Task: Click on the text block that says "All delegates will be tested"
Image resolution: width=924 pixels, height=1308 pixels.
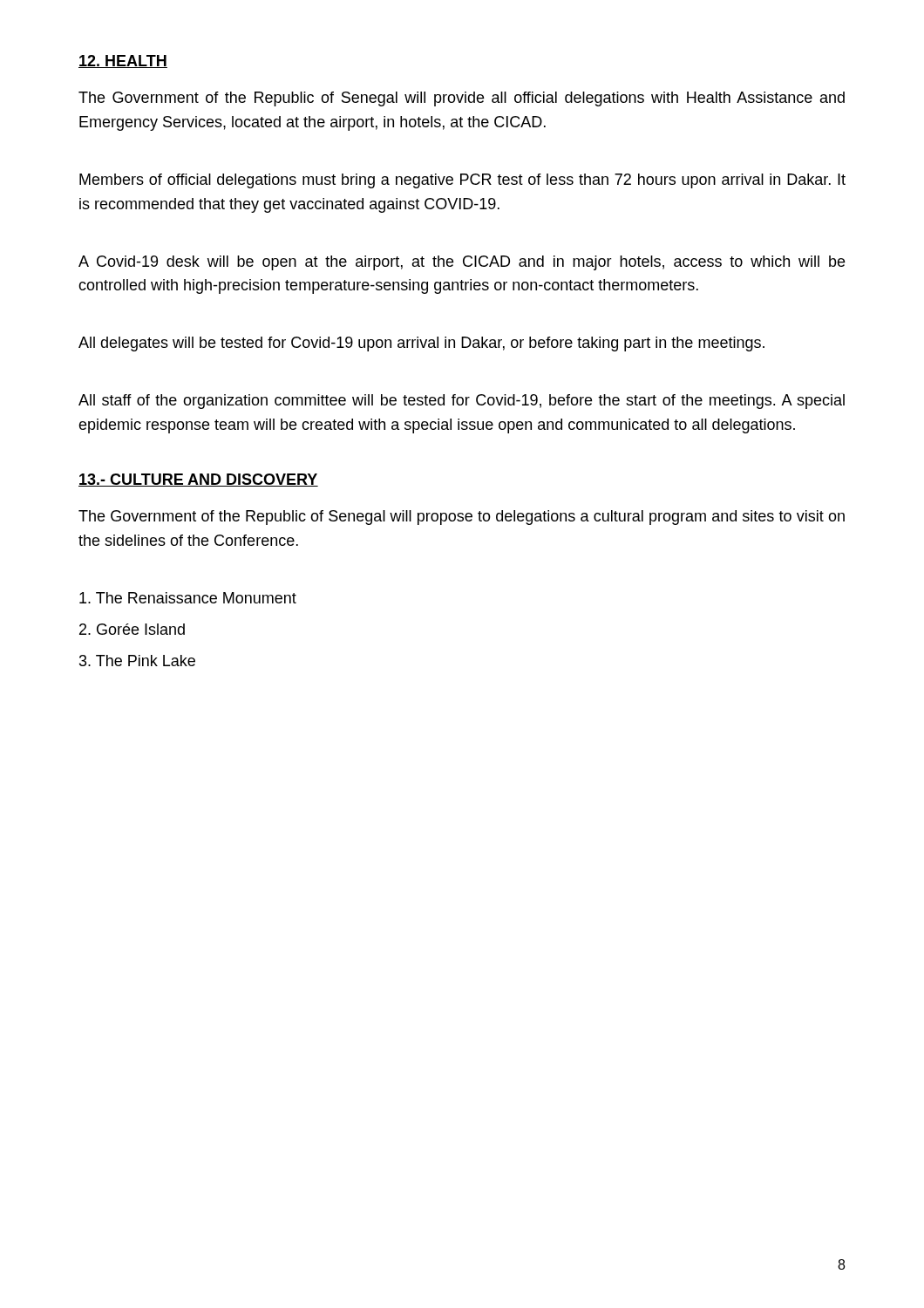Action: [x=422, y=343]
